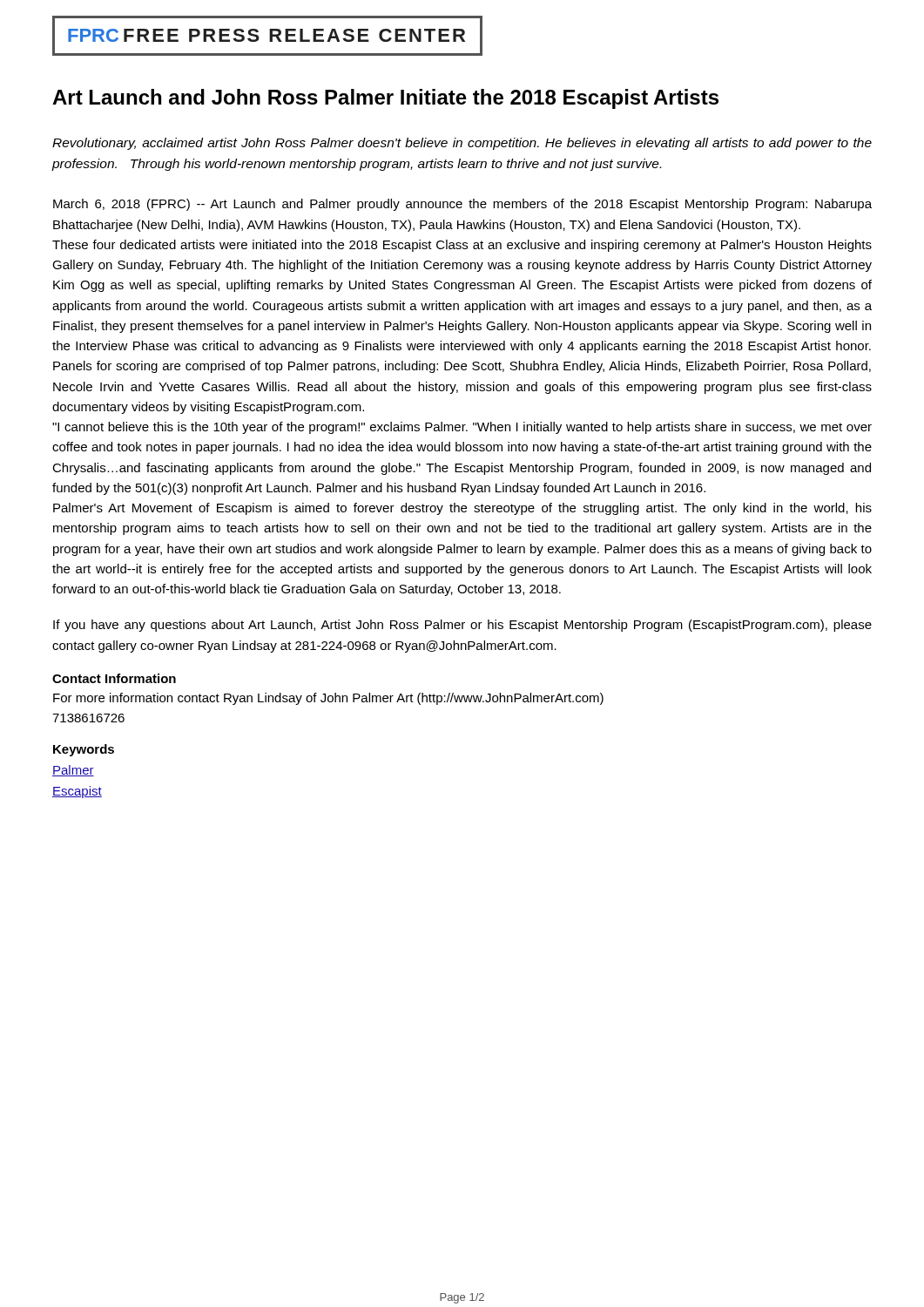Select the block starting "Revolutionary, acclaimed artist John Ross Palmer doesn't"
The image size is (924, 1307).
tap(462, 153)
